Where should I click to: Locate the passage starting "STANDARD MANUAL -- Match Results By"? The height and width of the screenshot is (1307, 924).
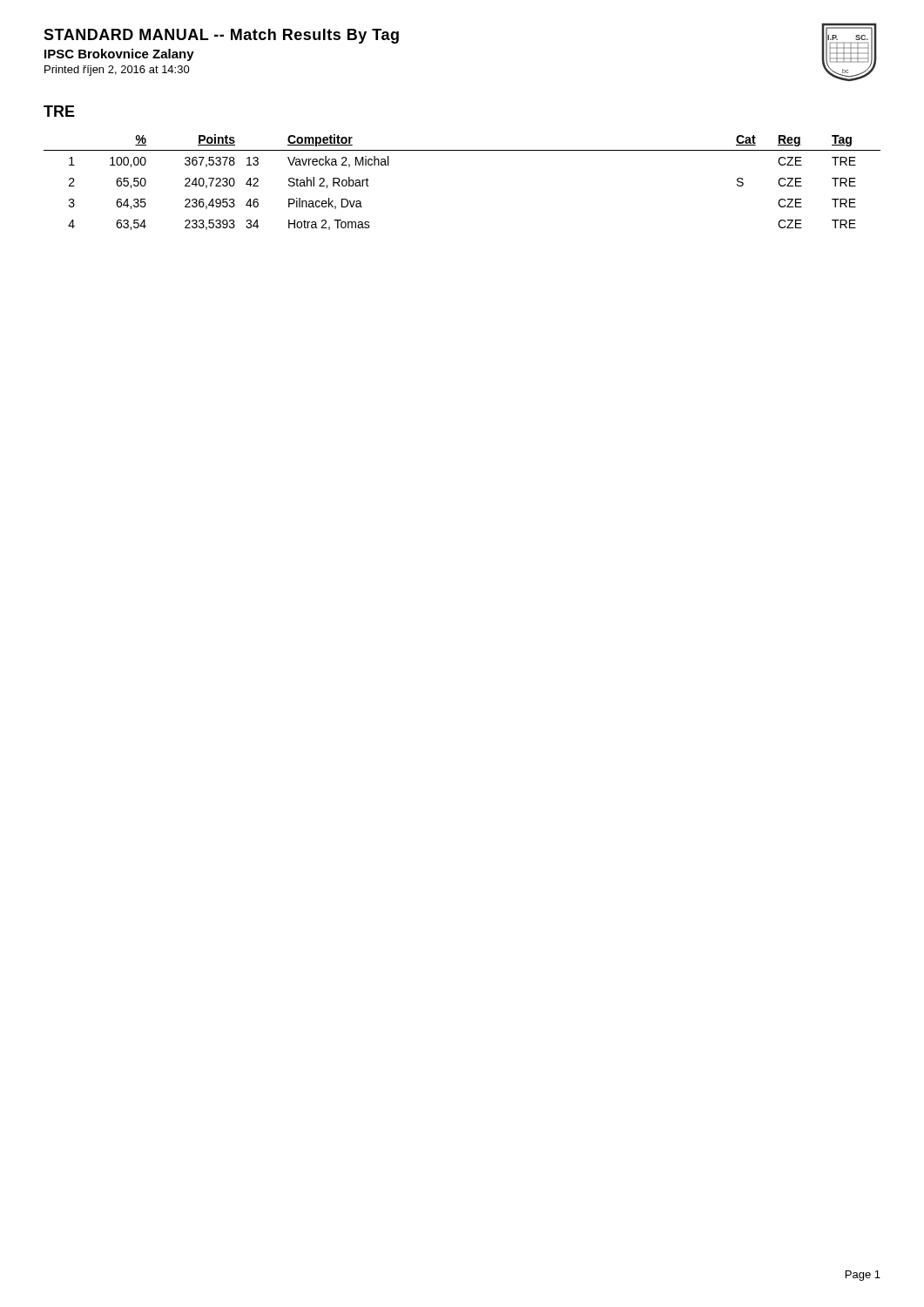(221, 36)
